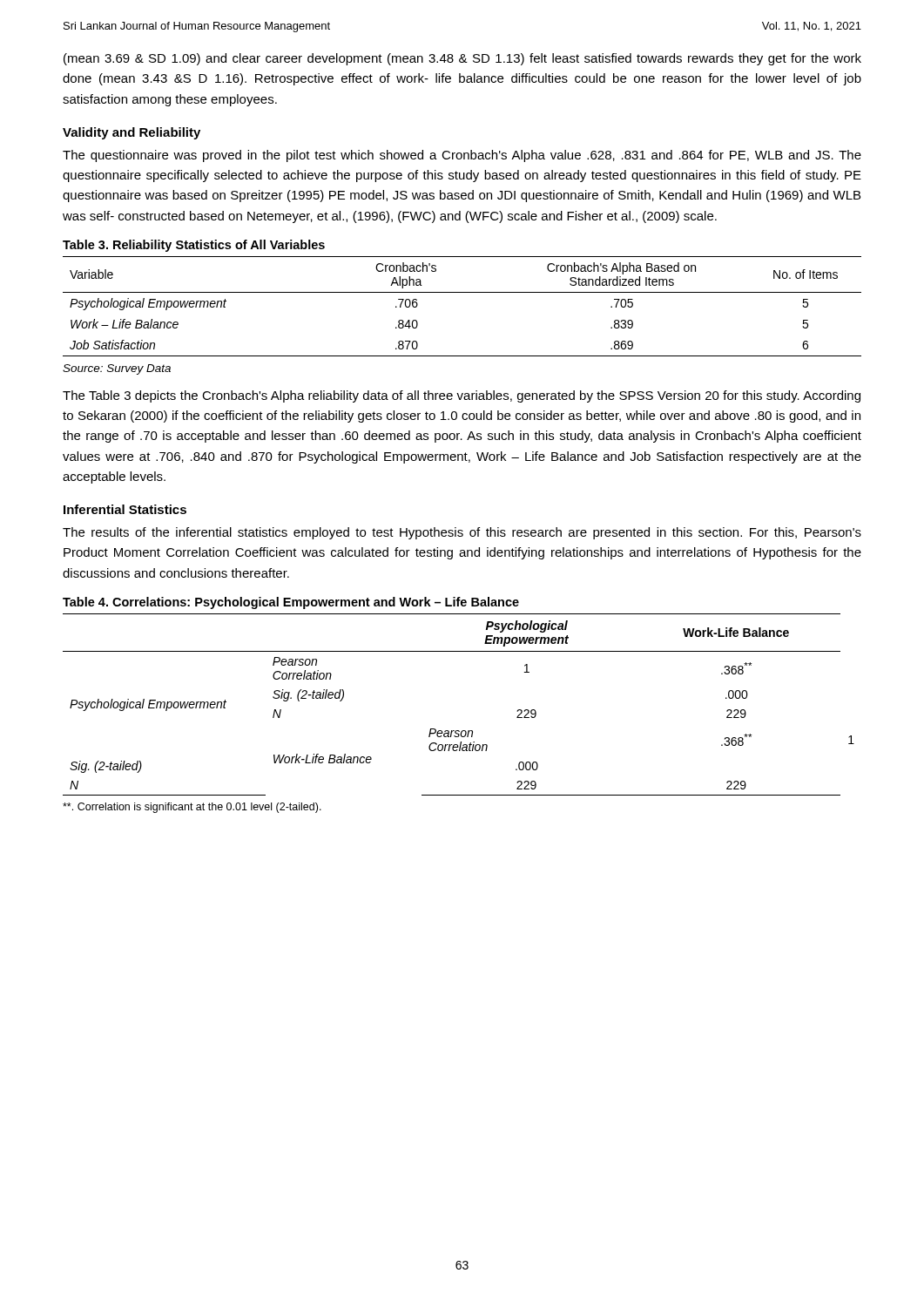
Task: Select the caption with the text "Source: Survey Data"
Action: 117,368
